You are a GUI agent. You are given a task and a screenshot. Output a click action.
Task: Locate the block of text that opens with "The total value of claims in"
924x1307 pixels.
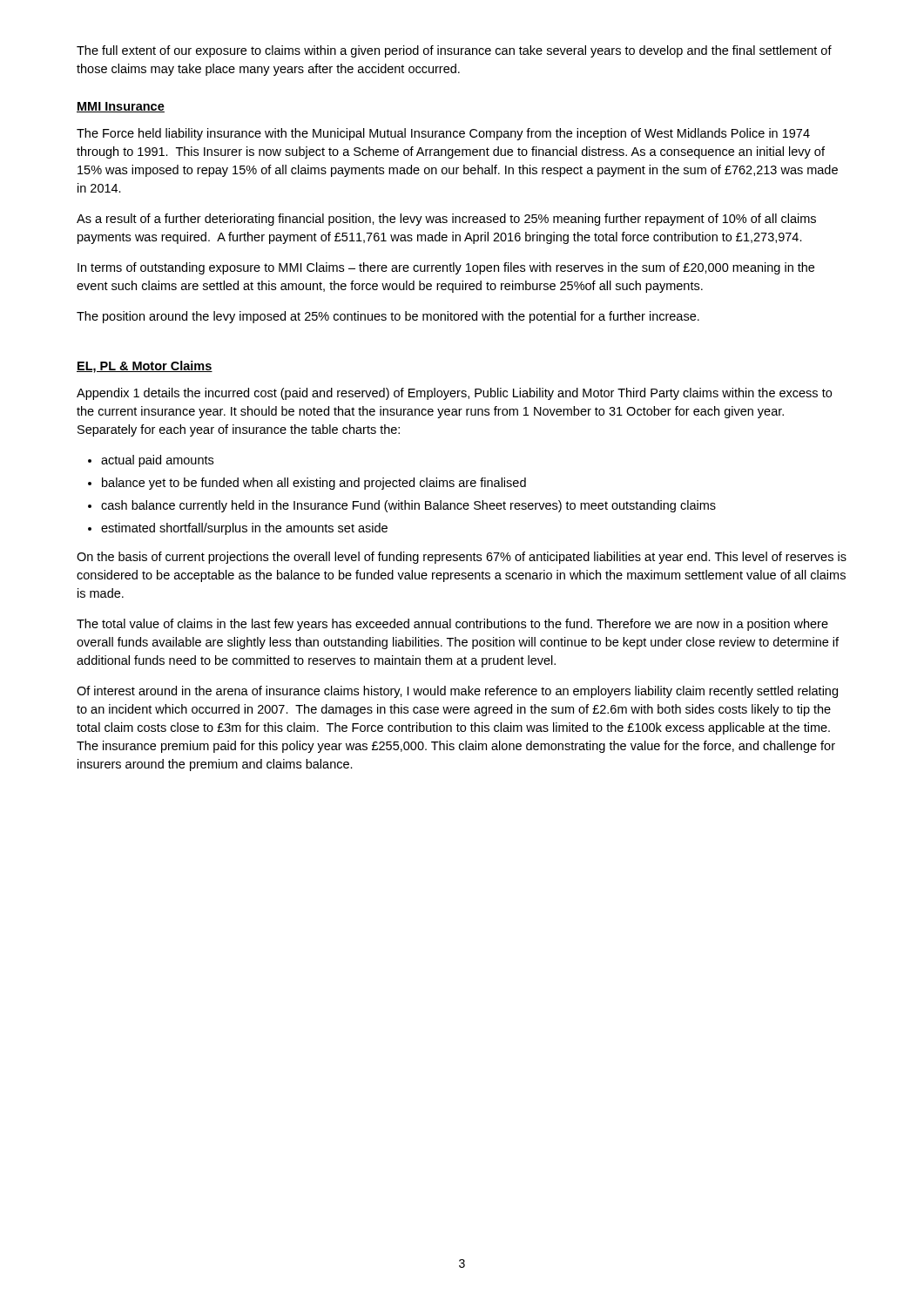coord(458,642)
